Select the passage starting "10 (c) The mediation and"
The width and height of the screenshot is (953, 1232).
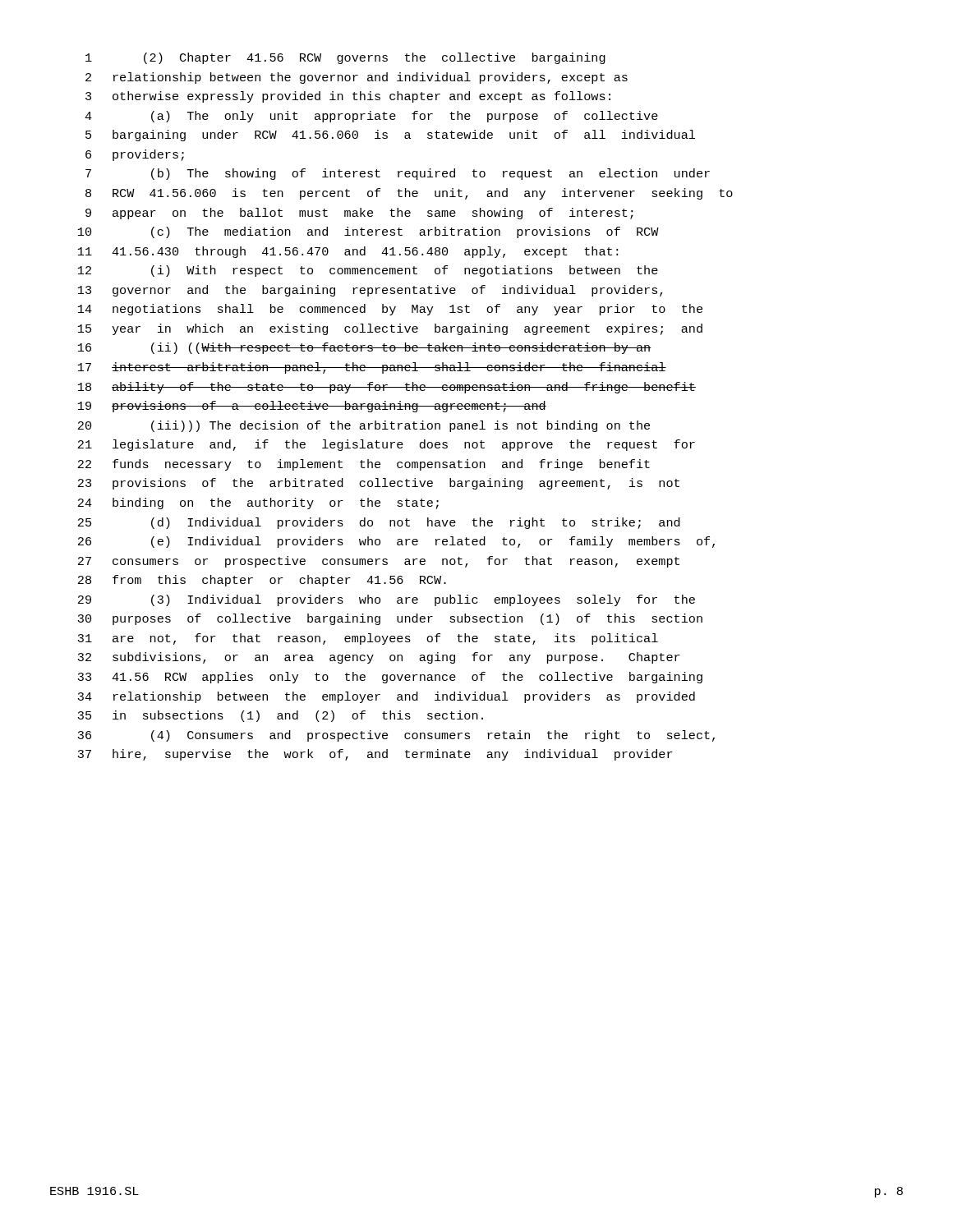476,233
